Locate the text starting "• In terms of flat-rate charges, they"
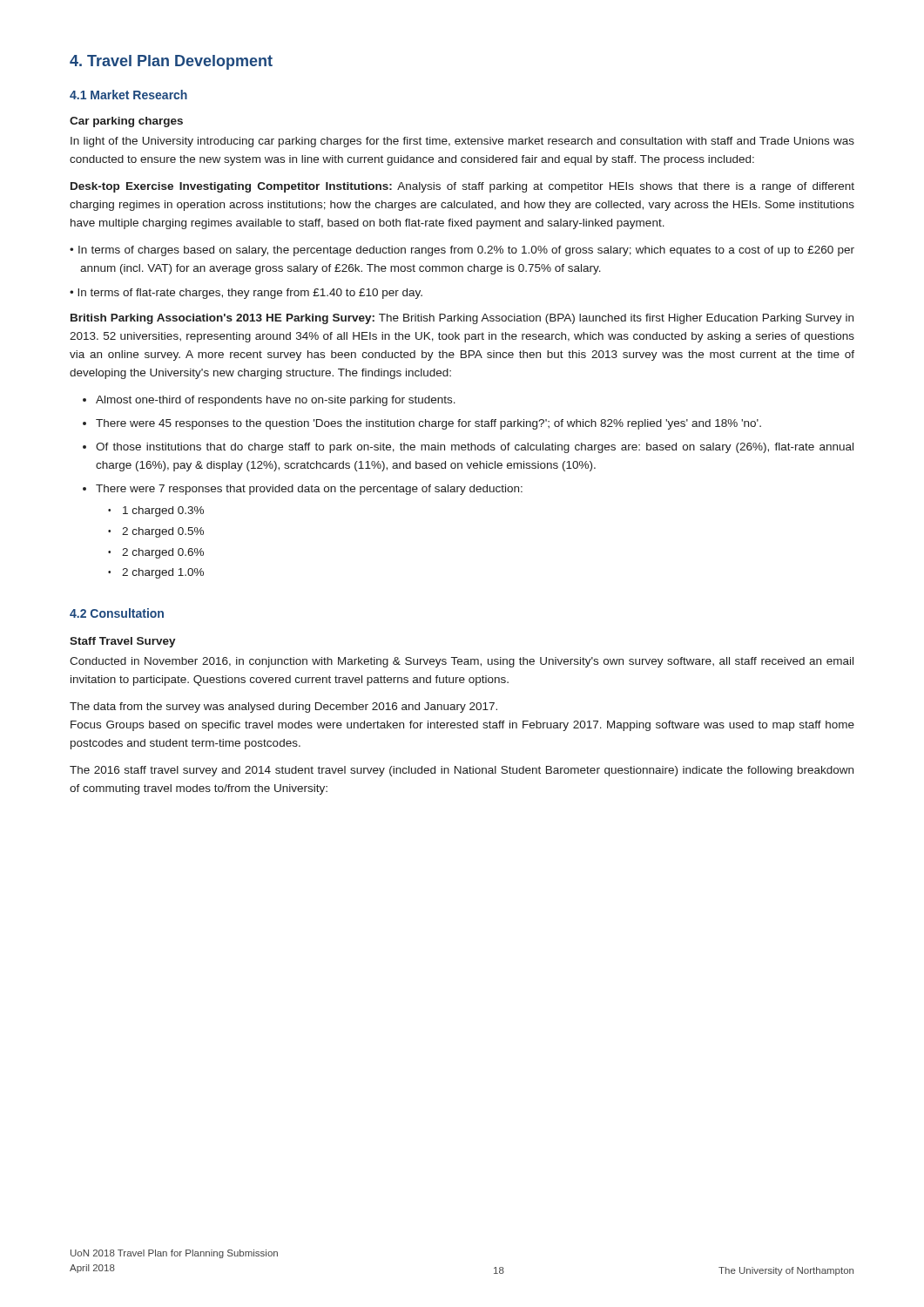Viewport: 924px width, 1307px height. click(x=246, y=294)
